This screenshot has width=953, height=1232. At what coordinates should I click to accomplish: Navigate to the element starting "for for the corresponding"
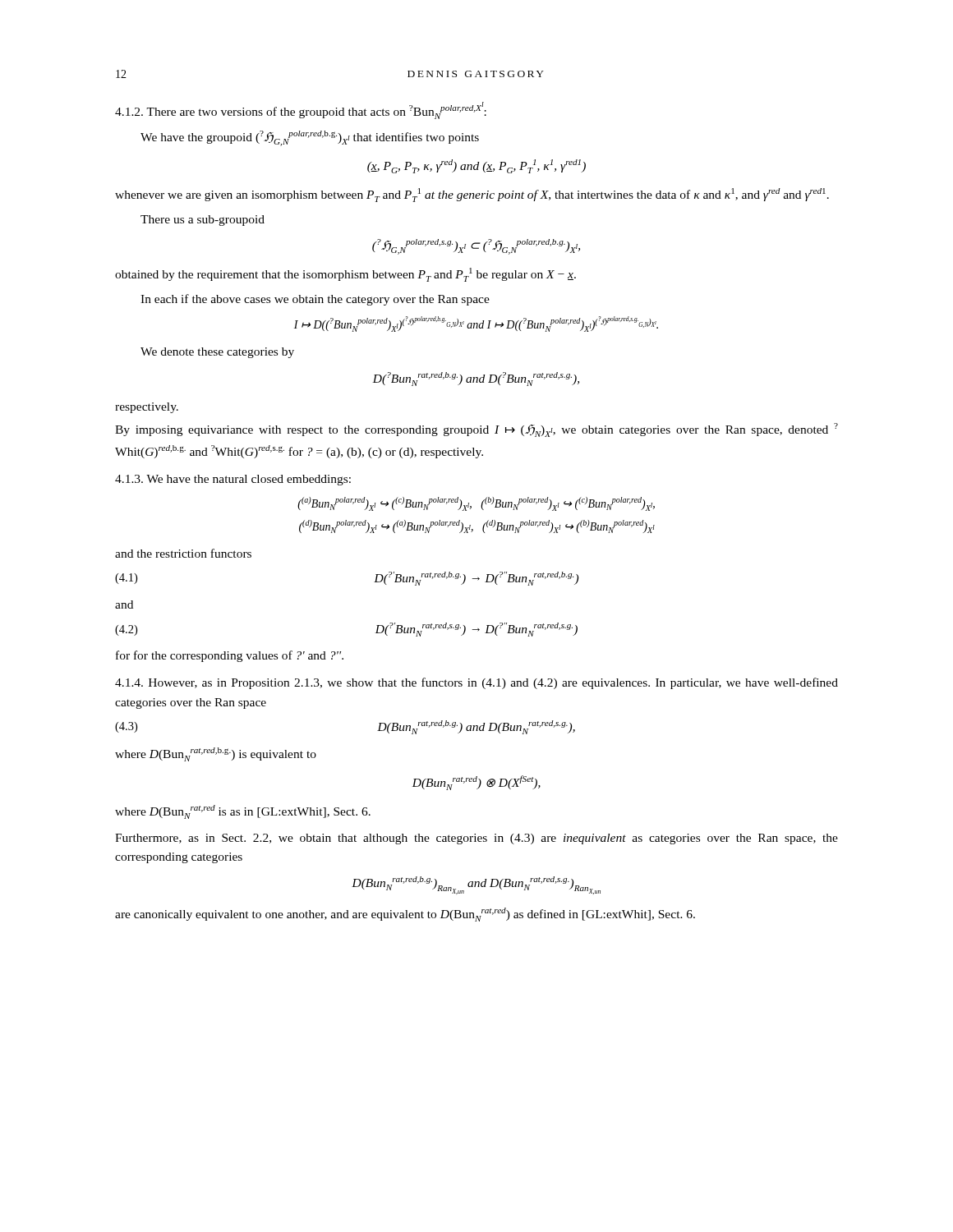(x=230, y=655)
